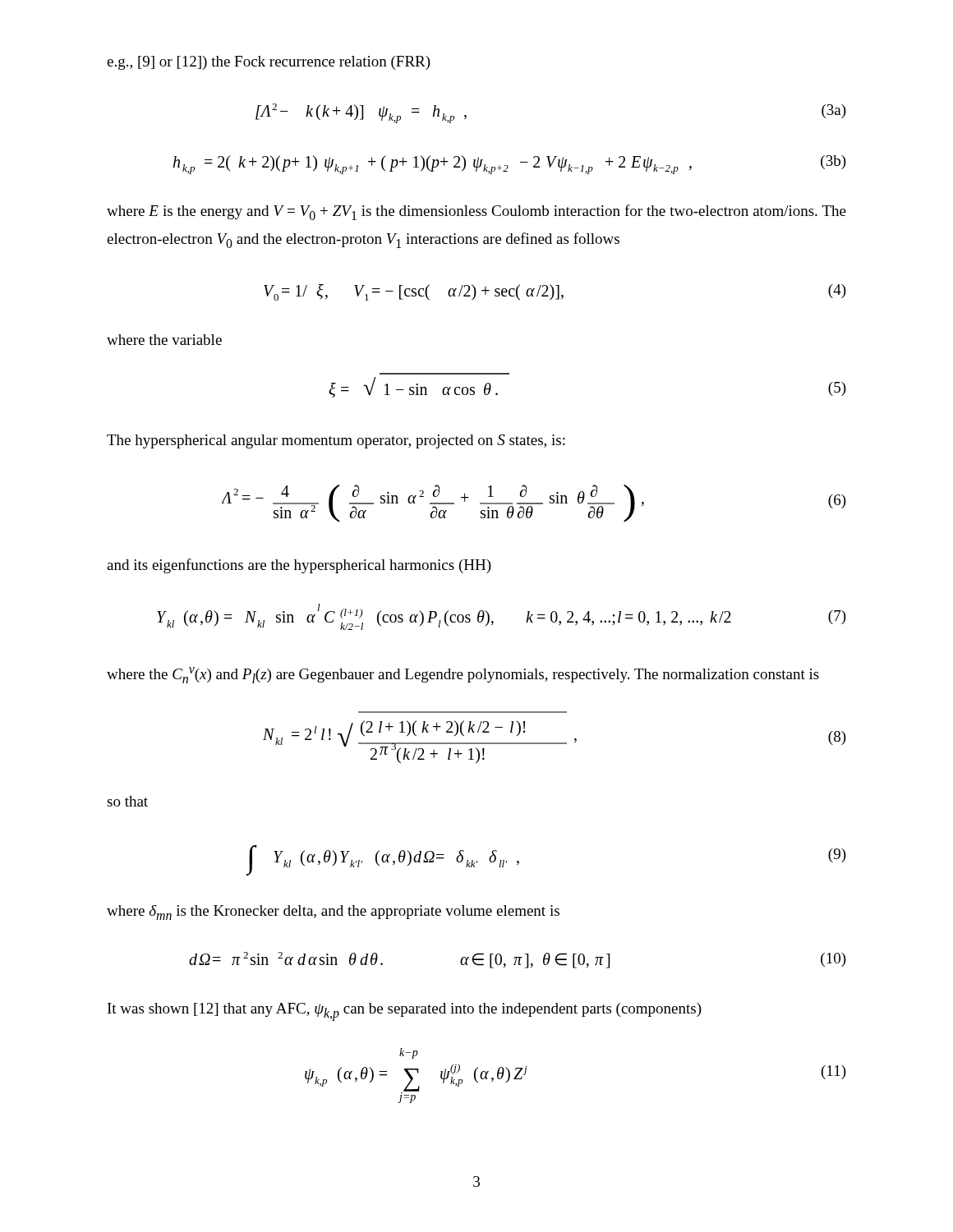
Task: Locate the formula that reads "h k,p = 2("
Action: (x=509, y=161)
